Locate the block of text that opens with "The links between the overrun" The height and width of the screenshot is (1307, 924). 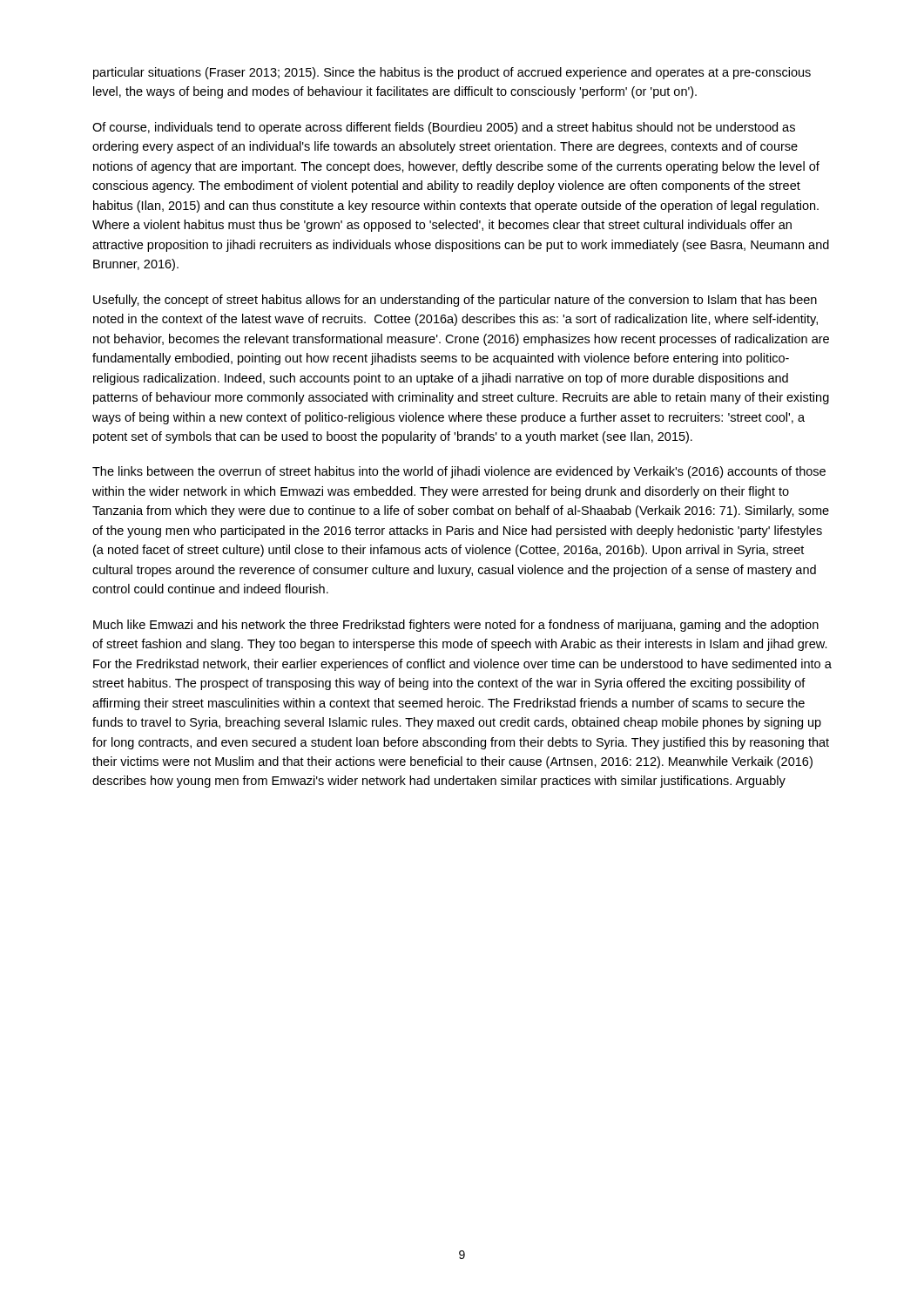(461, 531)
